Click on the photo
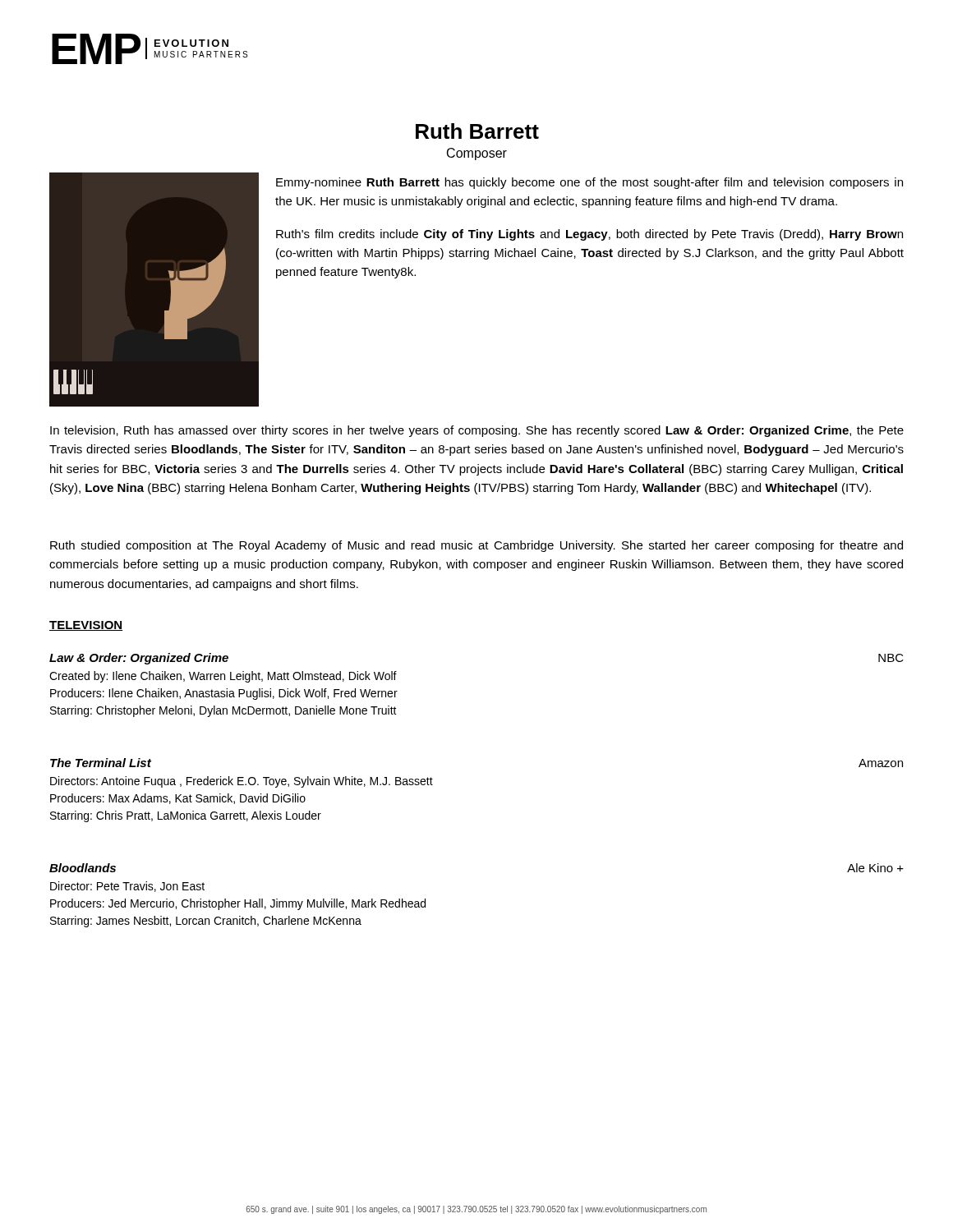The width and height of the screenshot is (953, 1232). [x=154, y=290]
